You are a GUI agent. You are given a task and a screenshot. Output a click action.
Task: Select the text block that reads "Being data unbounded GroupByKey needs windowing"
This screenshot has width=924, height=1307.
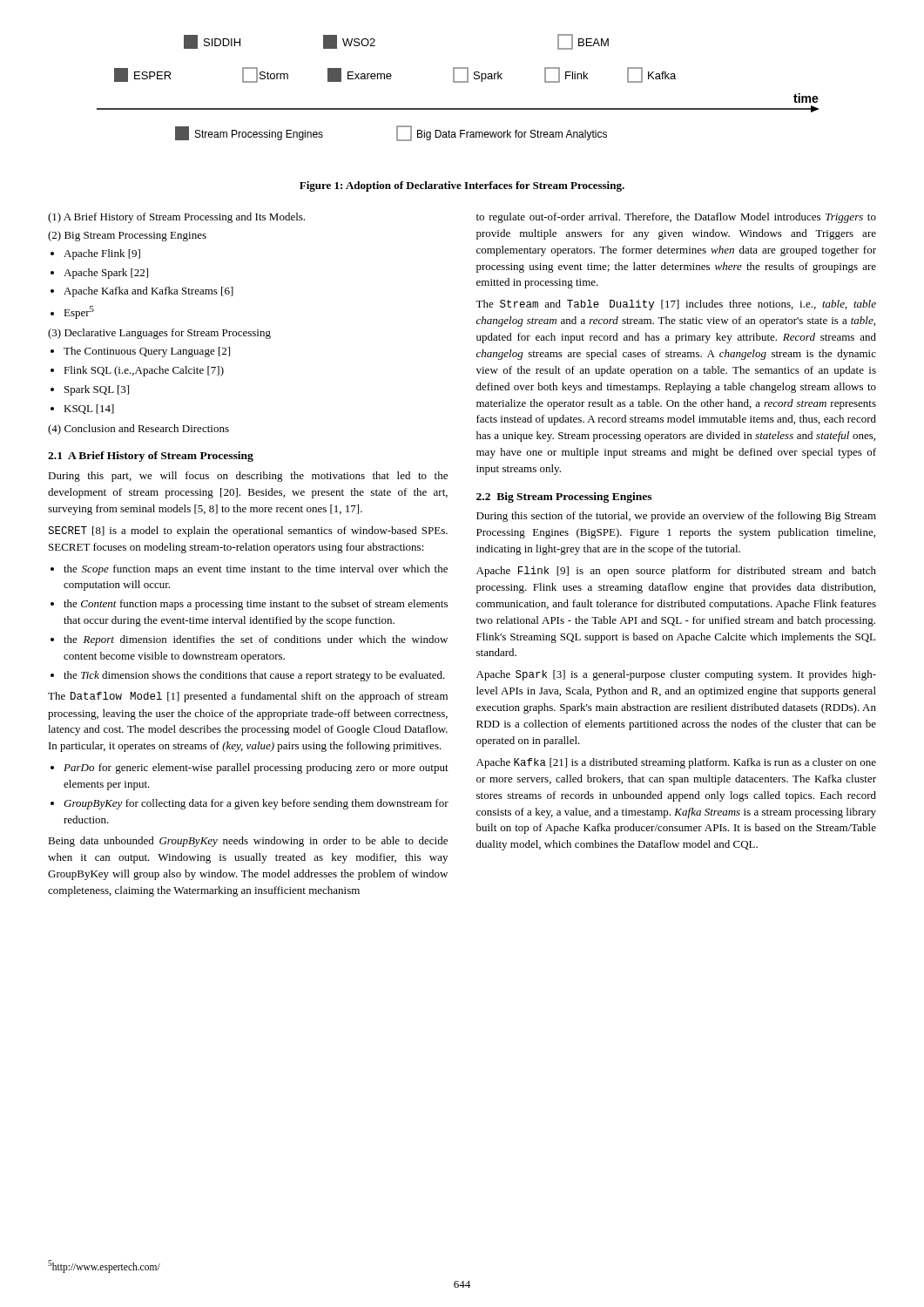248,865
